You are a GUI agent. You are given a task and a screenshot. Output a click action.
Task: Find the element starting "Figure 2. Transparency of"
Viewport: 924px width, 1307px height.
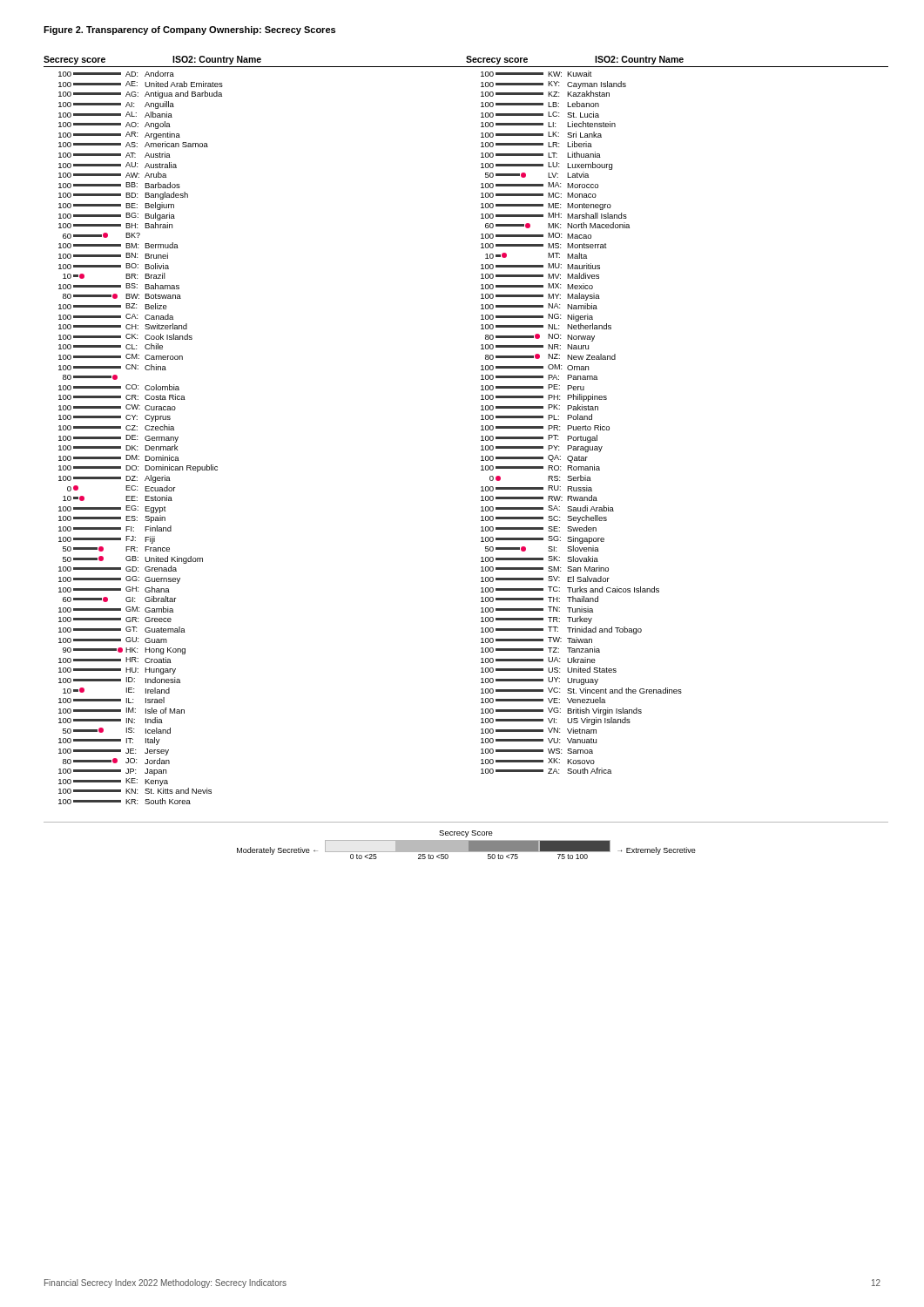(x=190, y=30)
